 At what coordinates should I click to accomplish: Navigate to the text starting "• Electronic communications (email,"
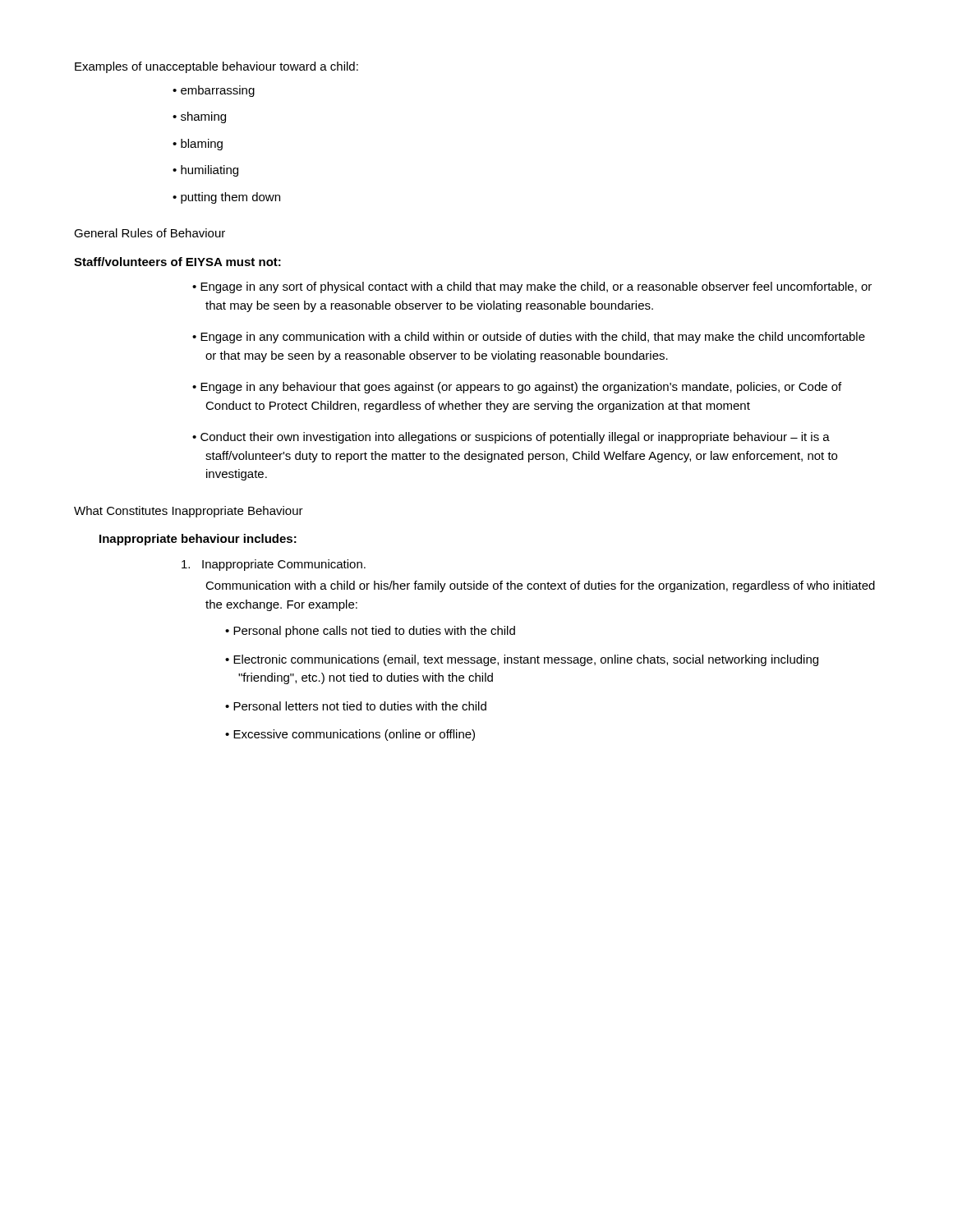pyautogui.click(x=522, y=668)
